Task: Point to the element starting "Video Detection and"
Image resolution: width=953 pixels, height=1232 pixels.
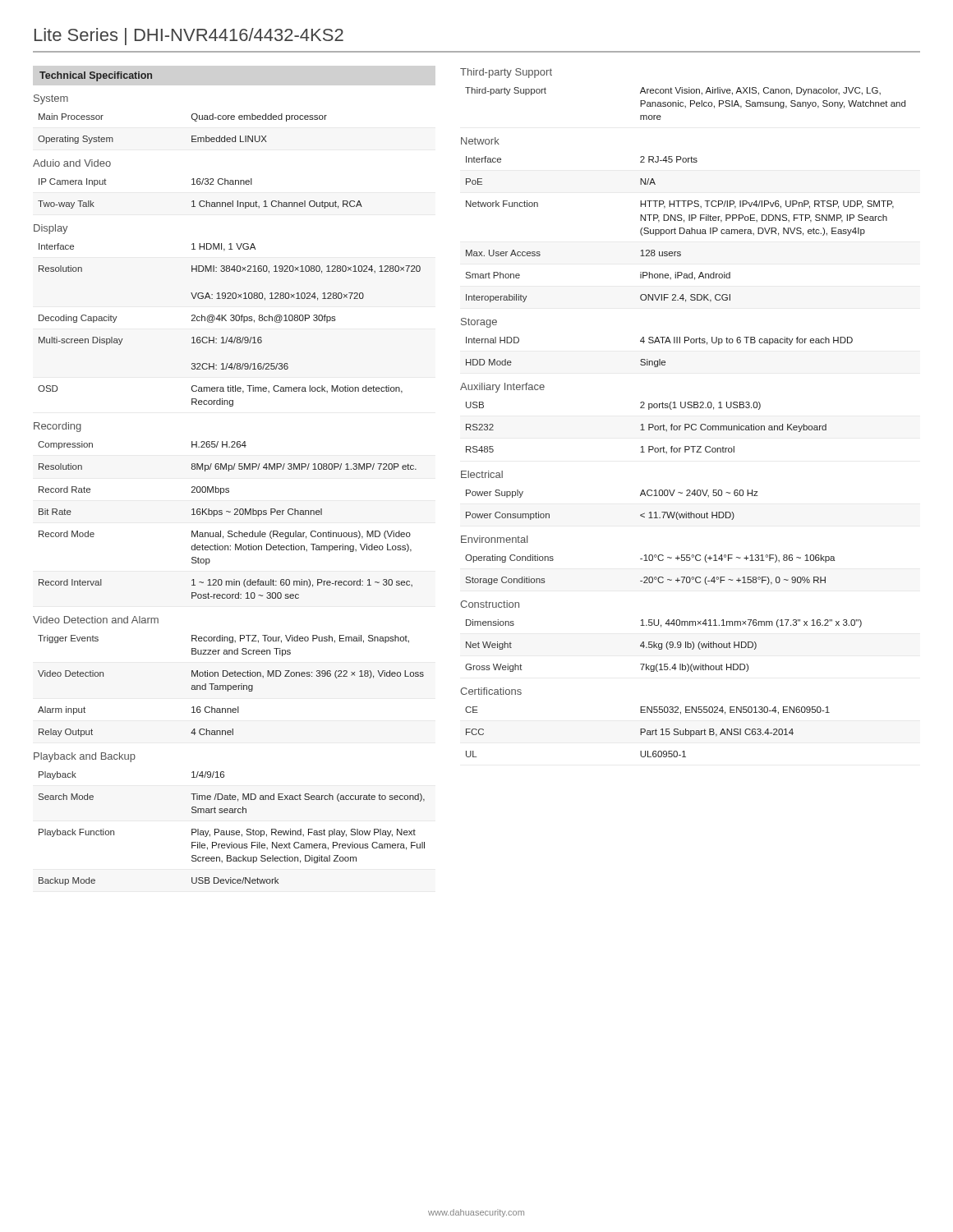Action: pyautogui.click(x=96, y=620)
